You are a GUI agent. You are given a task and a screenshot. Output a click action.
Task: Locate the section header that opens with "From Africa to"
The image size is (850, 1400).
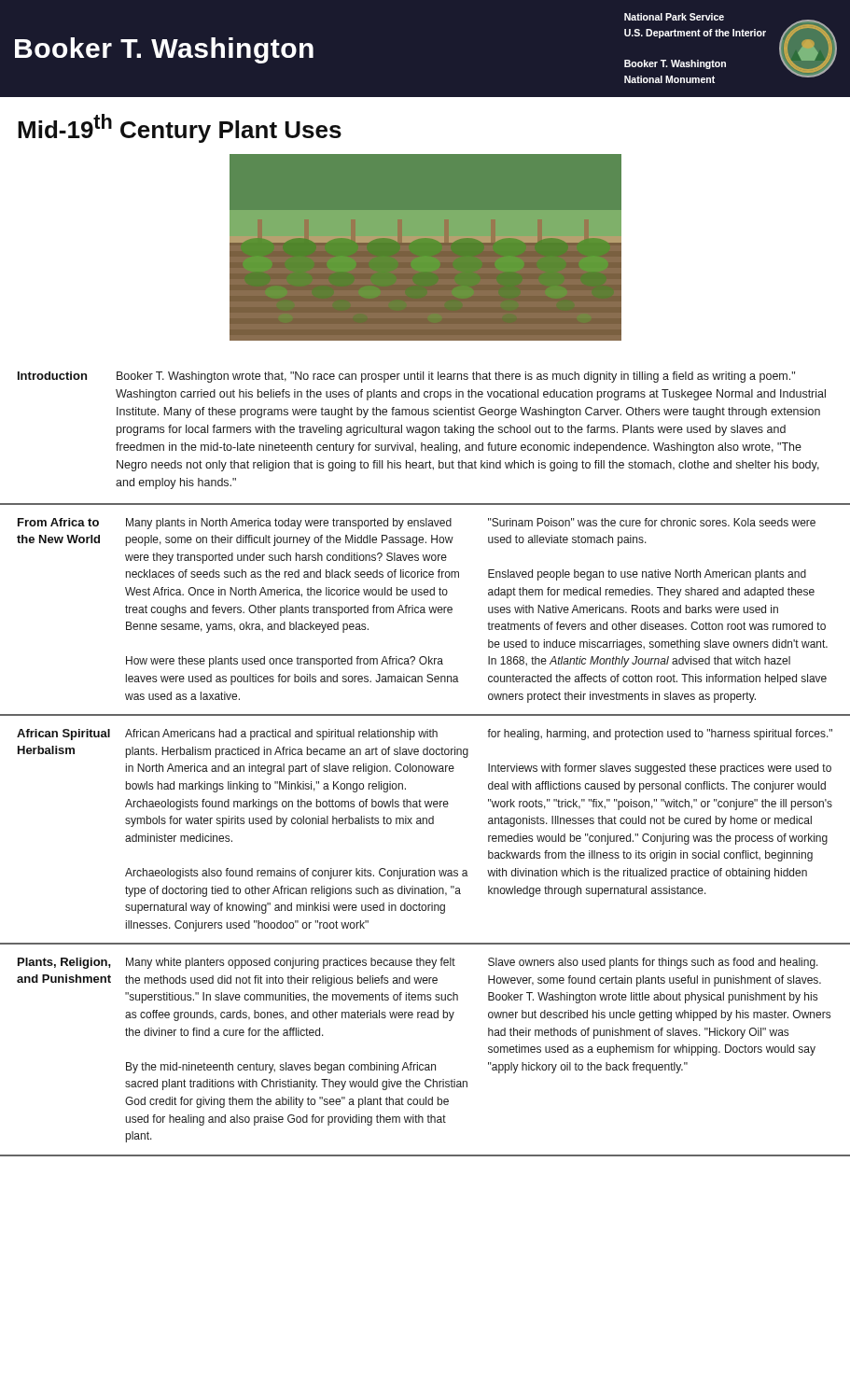pyautogui.click(x=59, y=530)
